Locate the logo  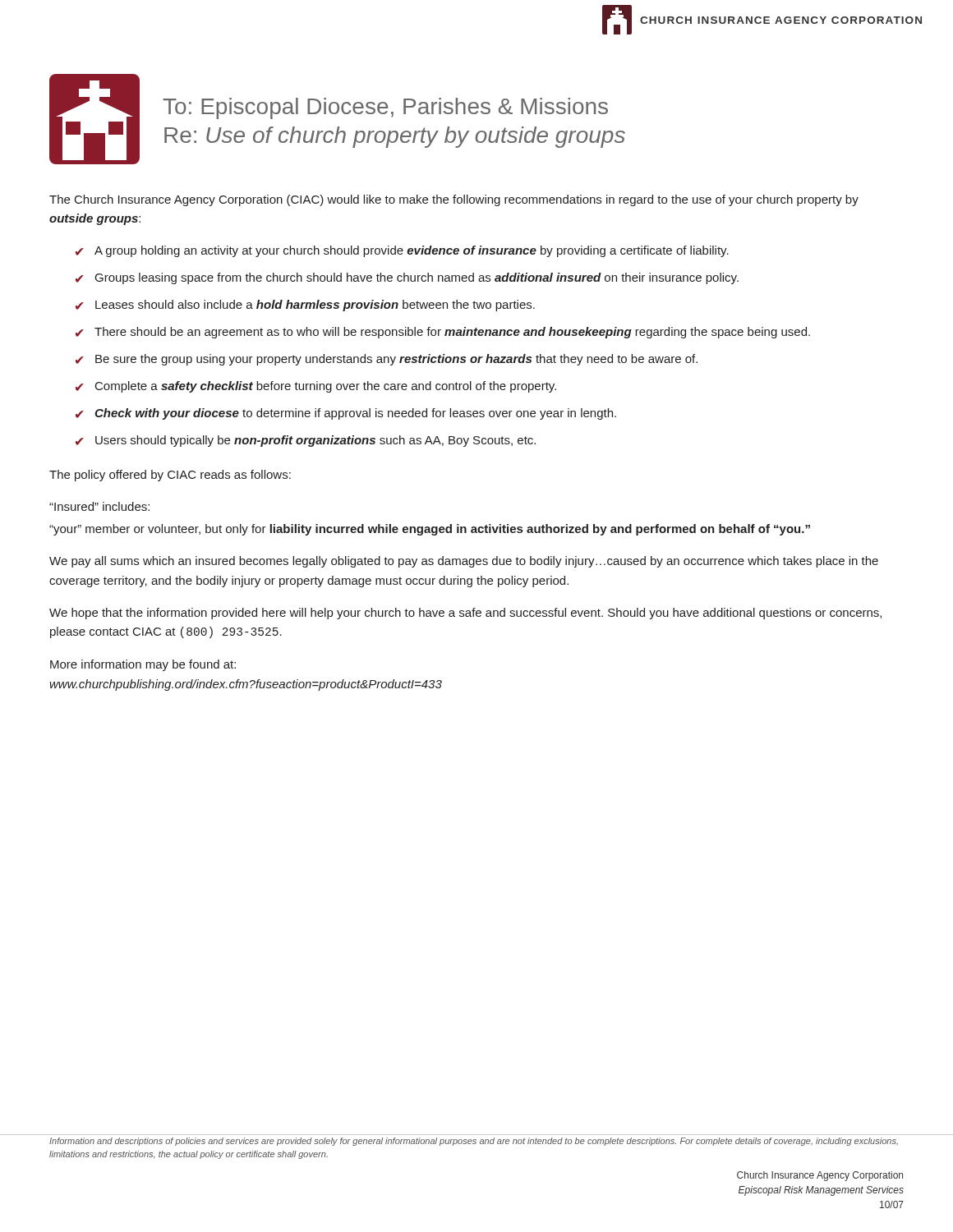(x=106, y=120)
